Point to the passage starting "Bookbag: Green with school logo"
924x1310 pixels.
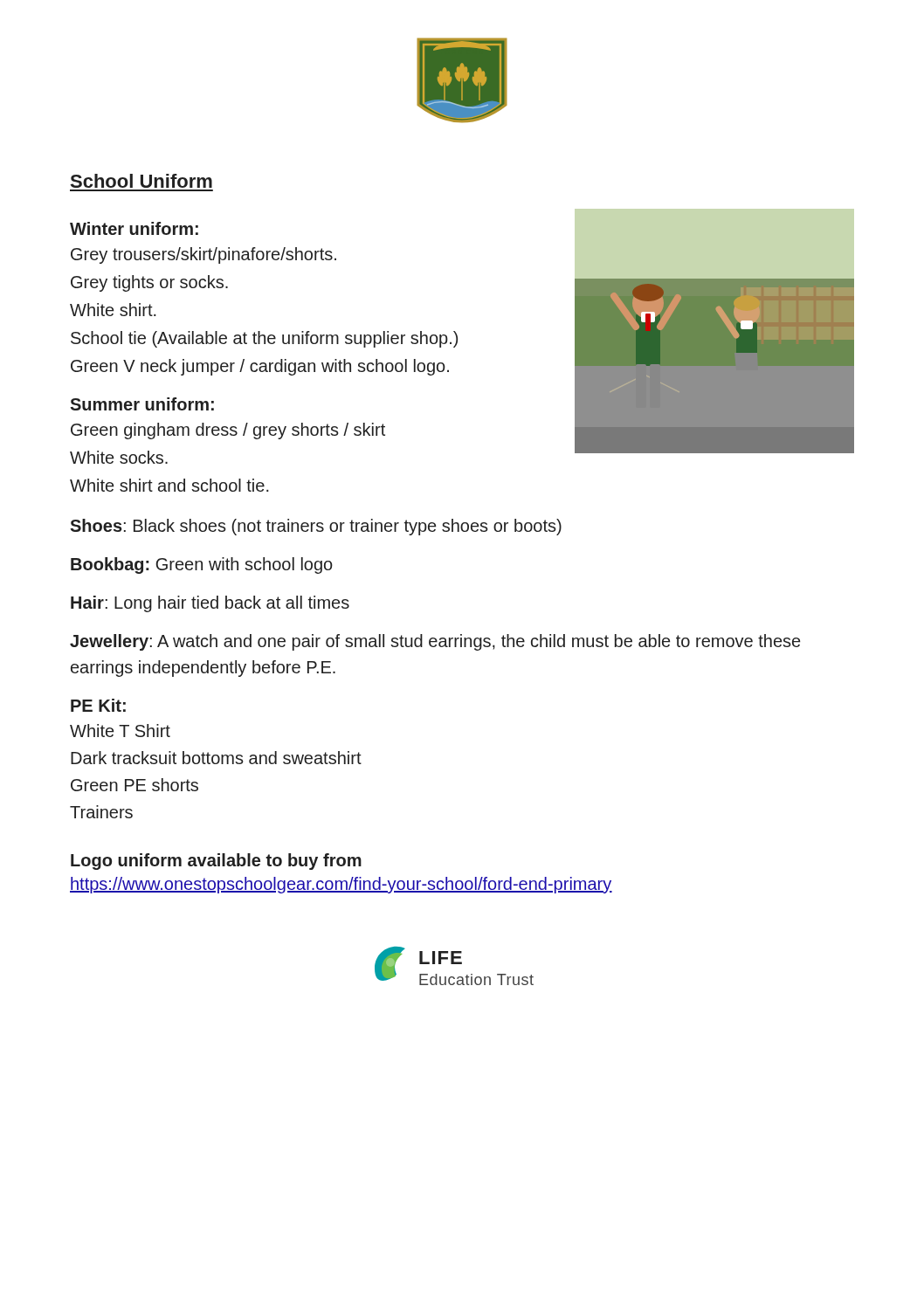point(201,564)
